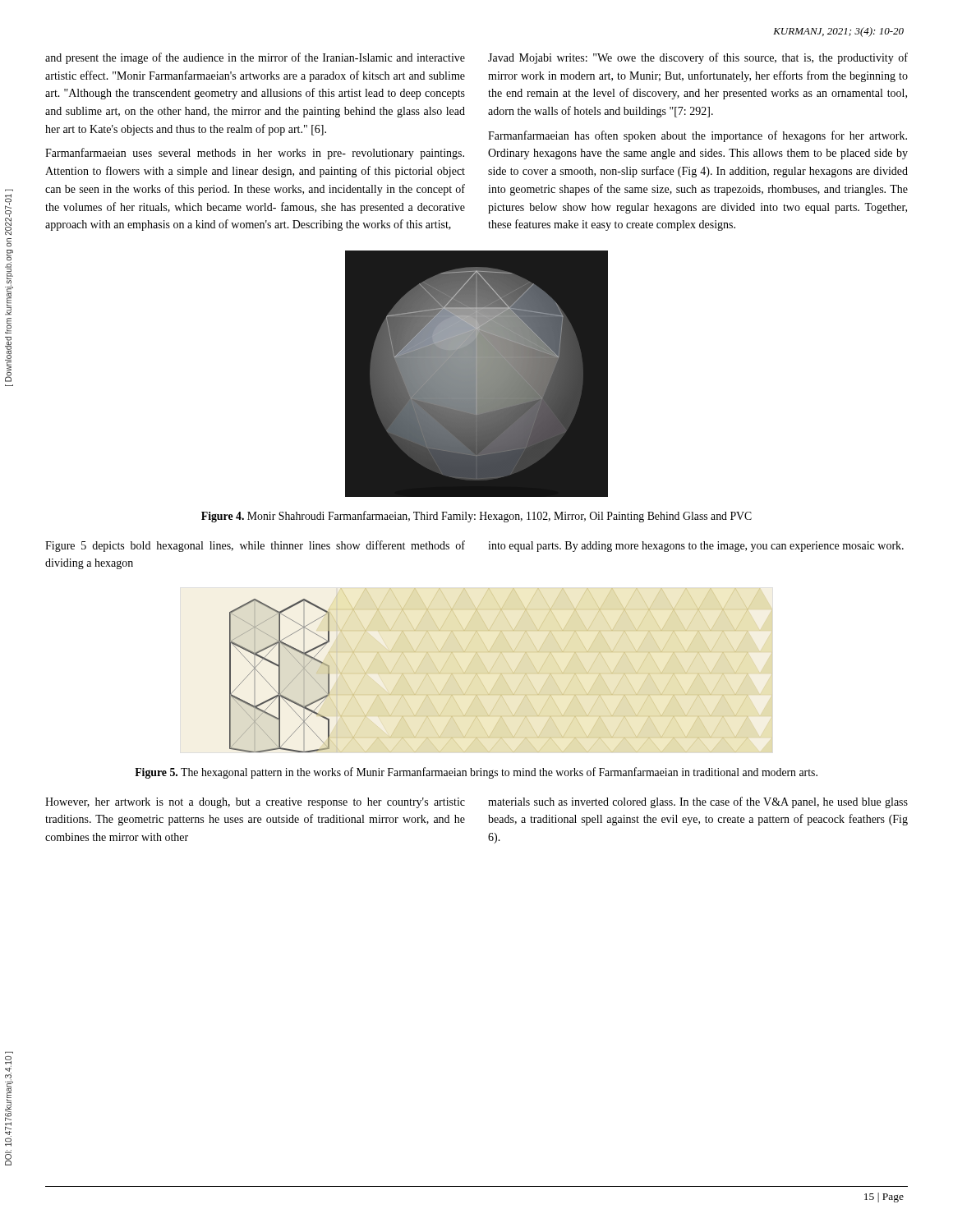This screenshot has width=953, height=1232.
Task: Find the passage starting "Figure 5 depicts"
Action: click(x=255, y=555)
